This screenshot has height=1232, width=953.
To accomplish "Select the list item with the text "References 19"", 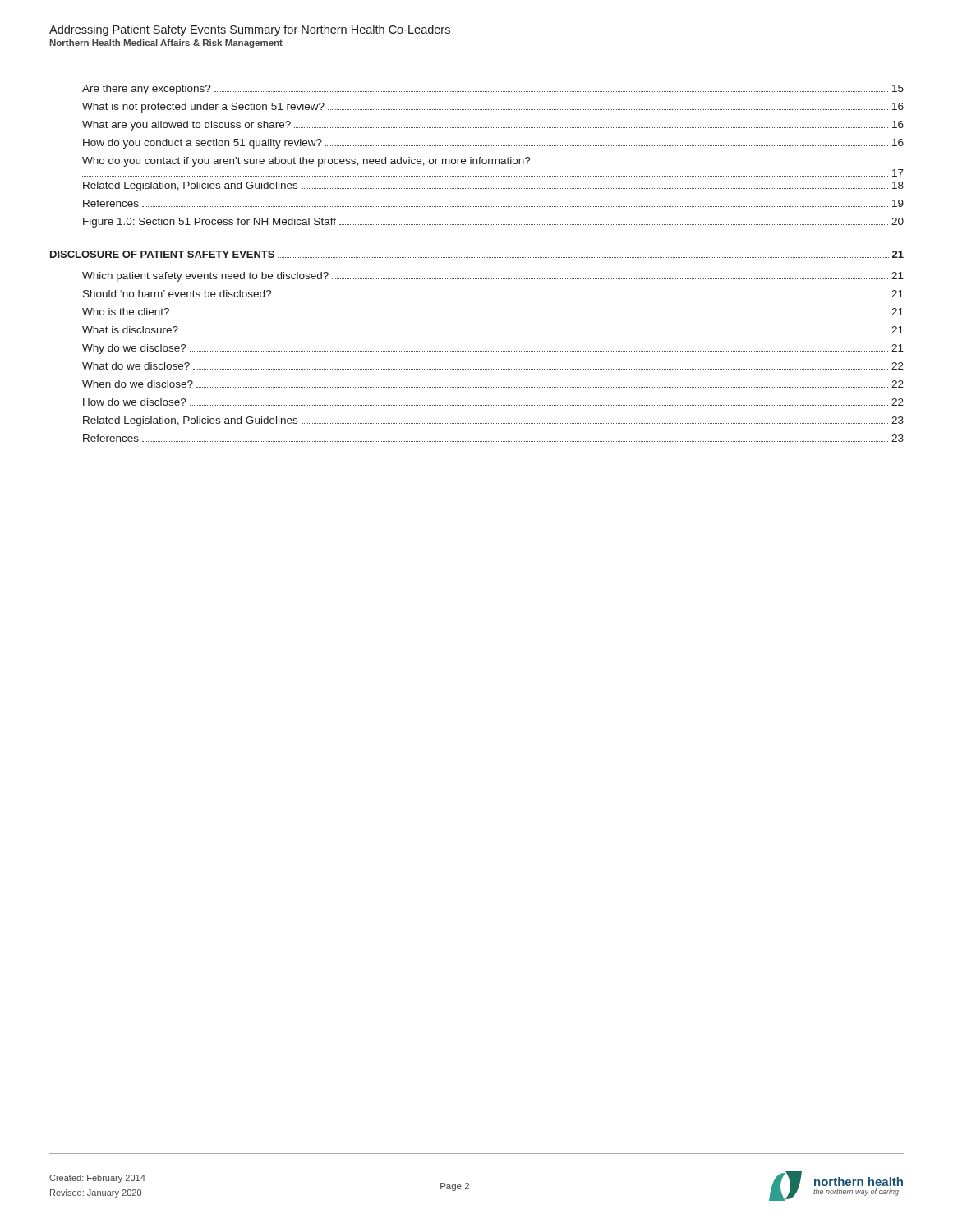I will pos(493,203).
